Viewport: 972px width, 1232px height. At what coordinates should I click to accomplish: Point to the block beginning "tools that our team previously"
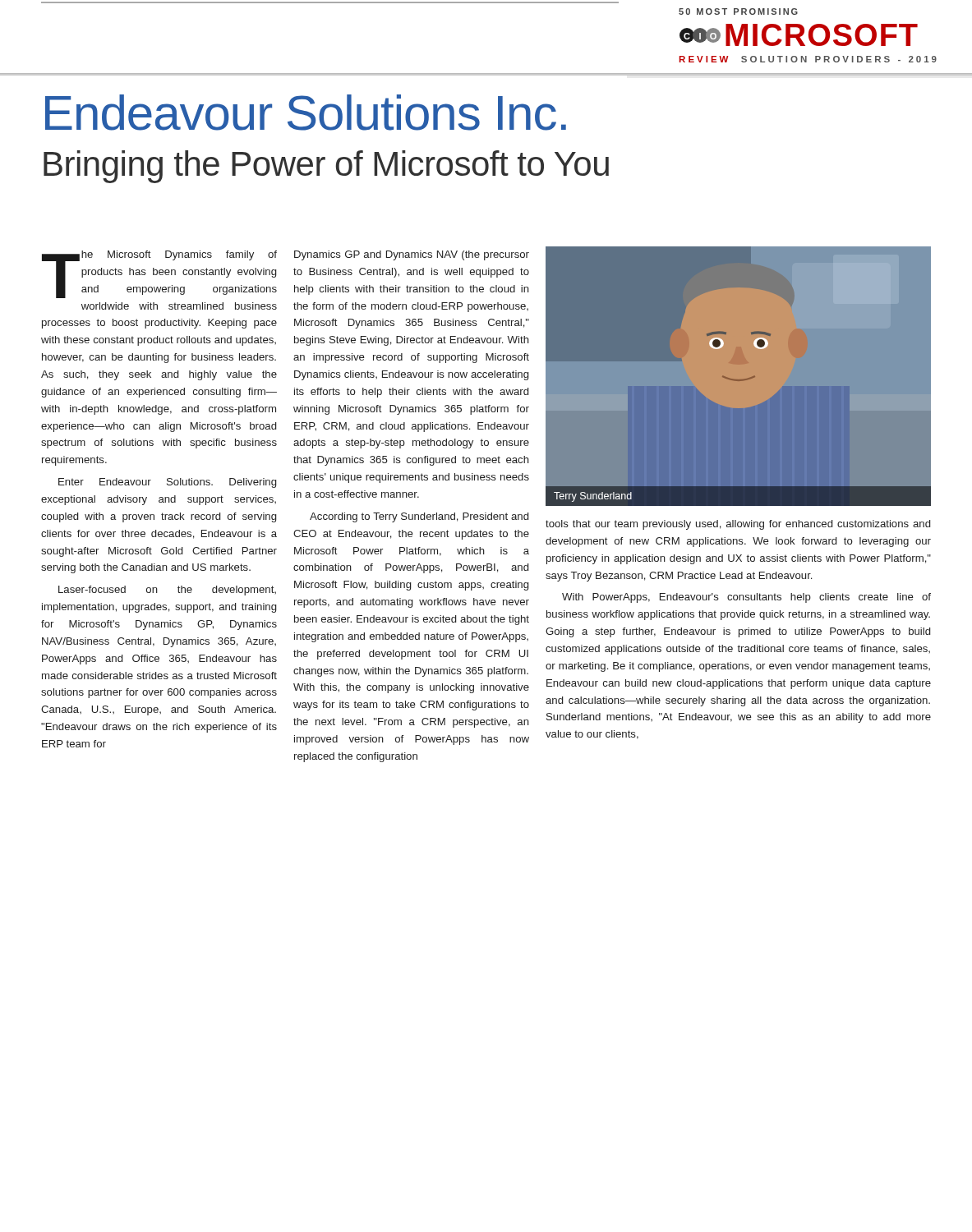738,630
